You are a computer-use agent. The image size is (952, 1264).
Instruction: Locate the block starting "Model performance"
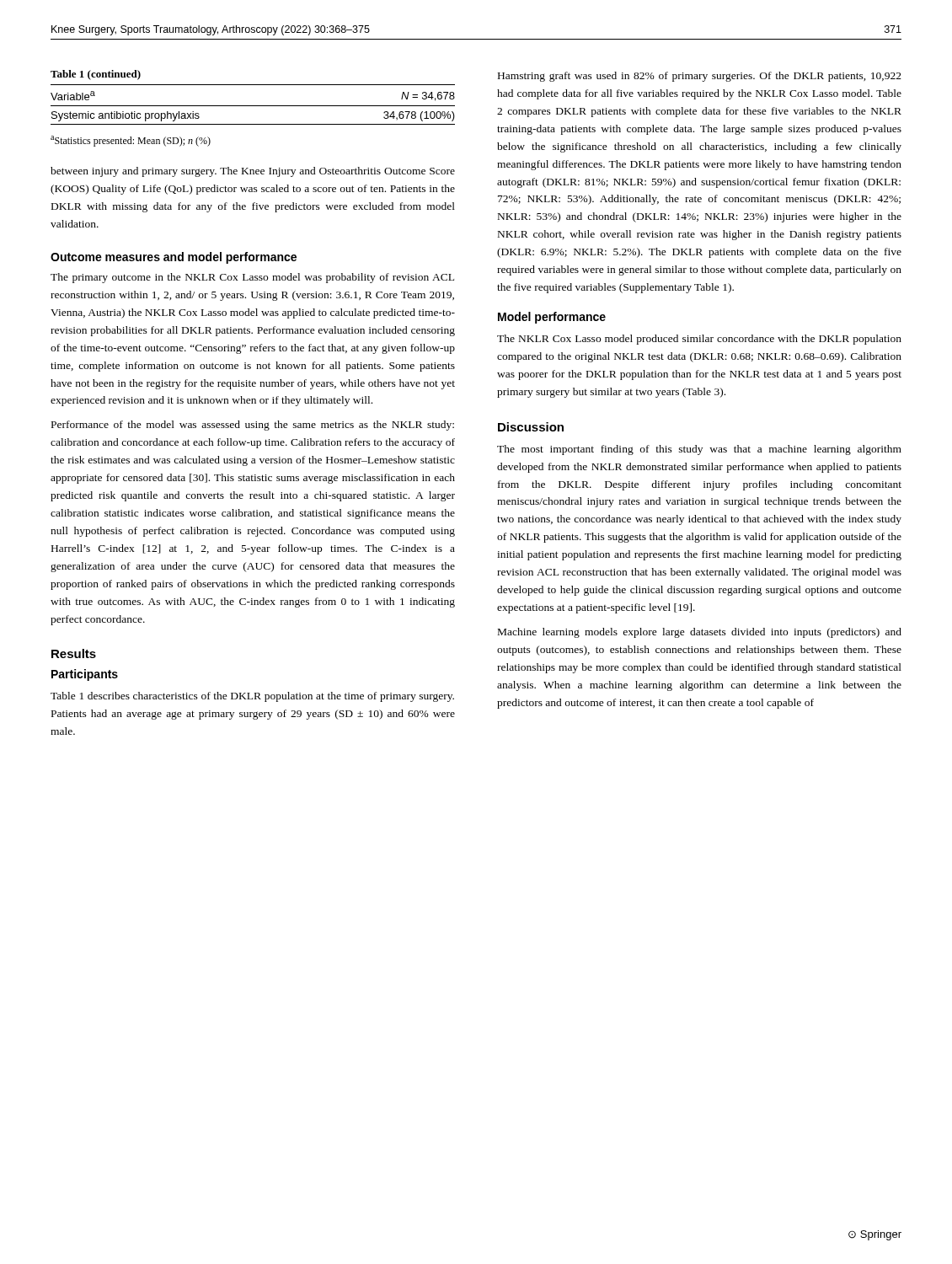tap(551, 317)
